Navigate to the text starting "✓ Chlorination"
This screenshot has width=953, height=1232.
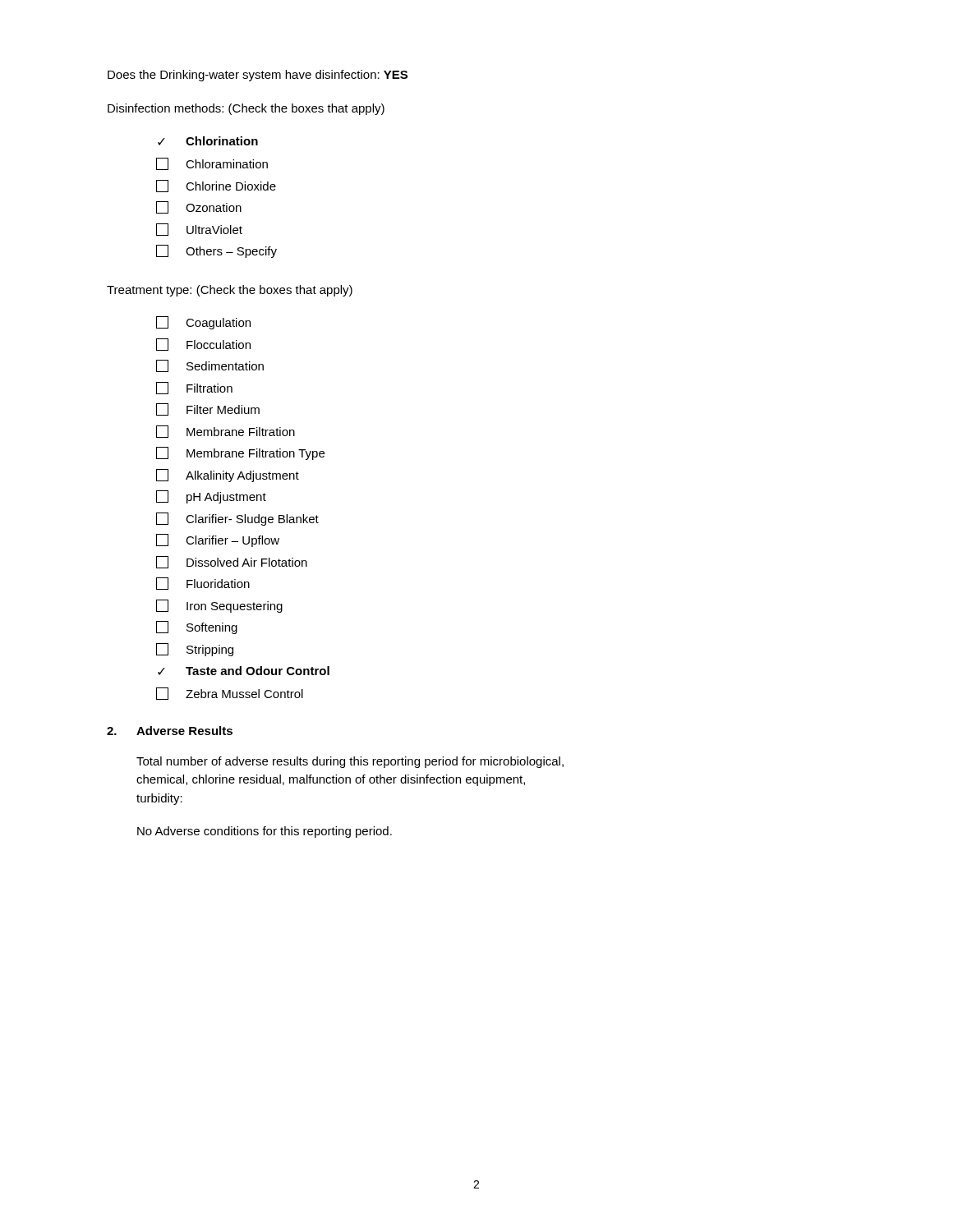(207, 142)
